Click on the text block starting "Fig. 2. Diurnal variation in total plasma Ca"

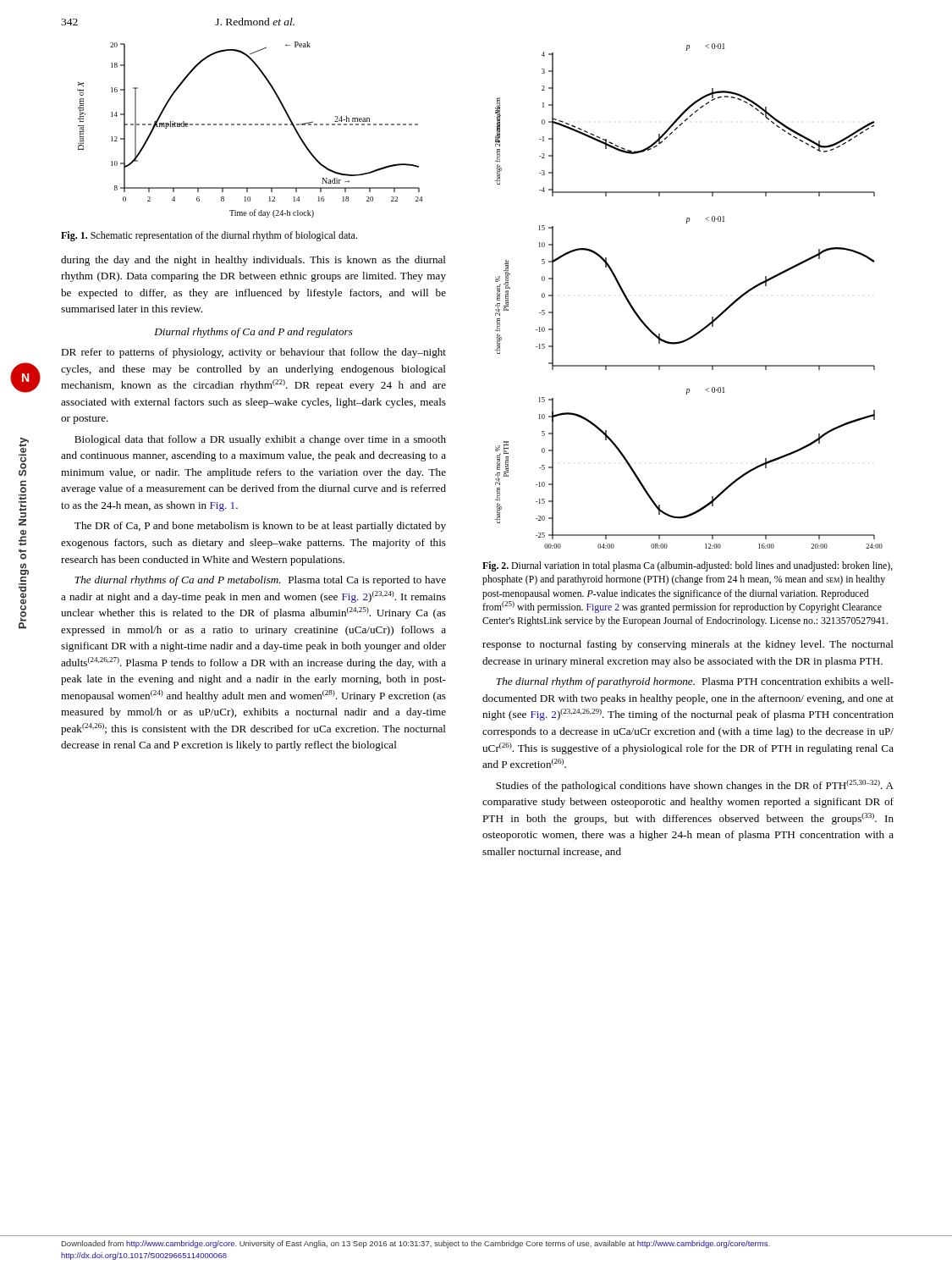tap(688, 593)
